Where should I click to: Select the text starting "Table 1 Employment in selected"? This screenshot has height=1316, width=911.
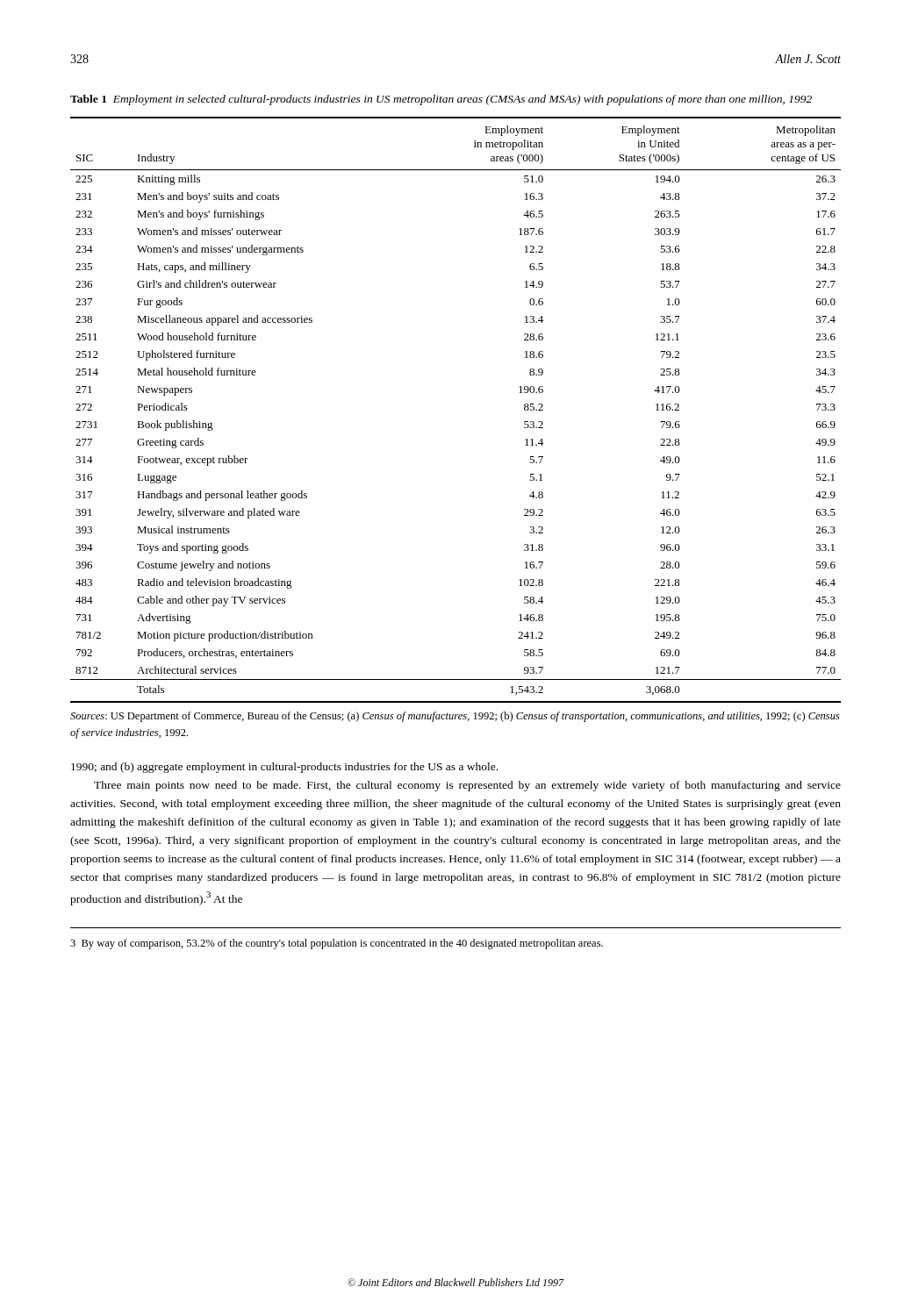pos(441,99)
